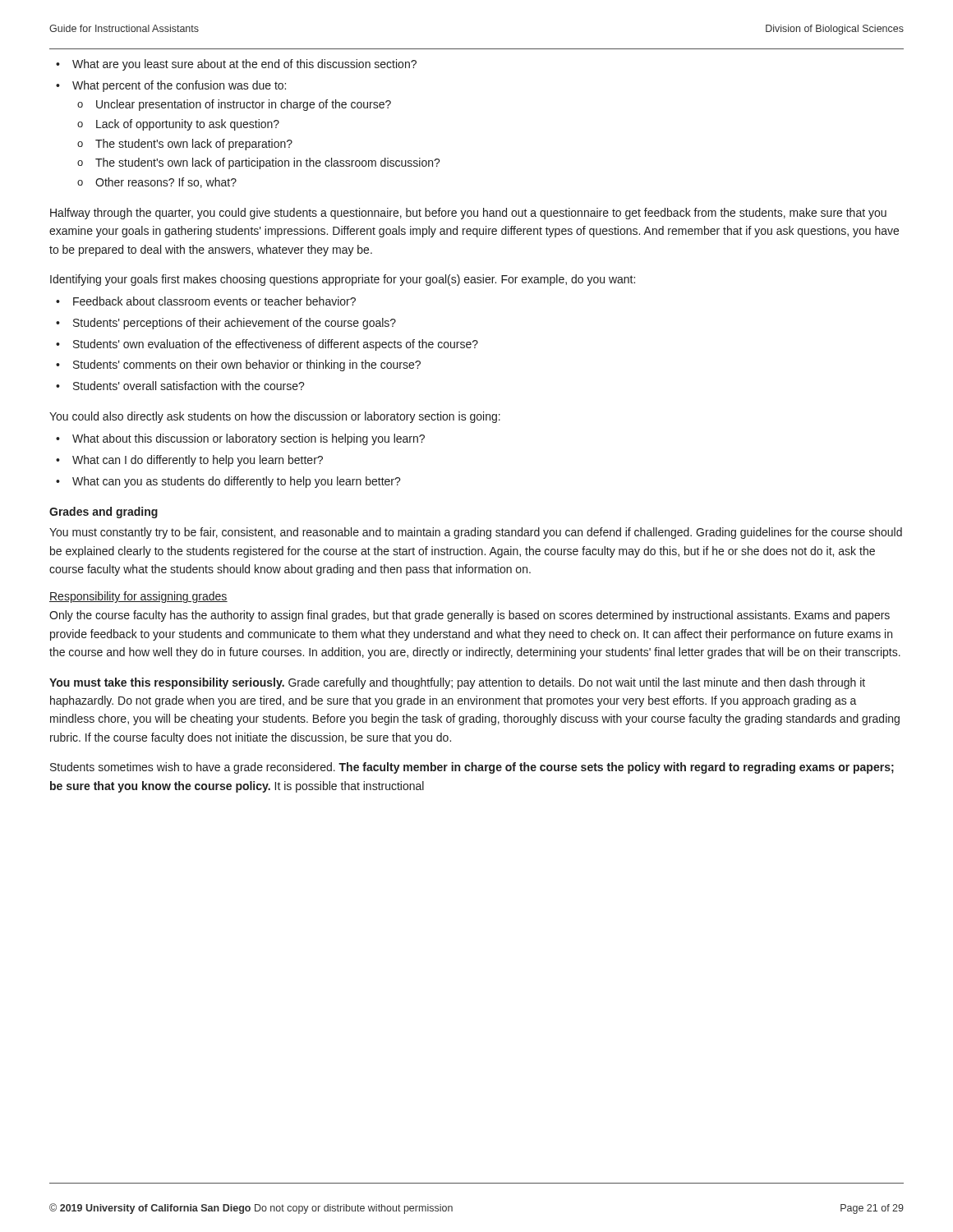Navigate to the passage starting "Halfway through the"

(476, 231)
